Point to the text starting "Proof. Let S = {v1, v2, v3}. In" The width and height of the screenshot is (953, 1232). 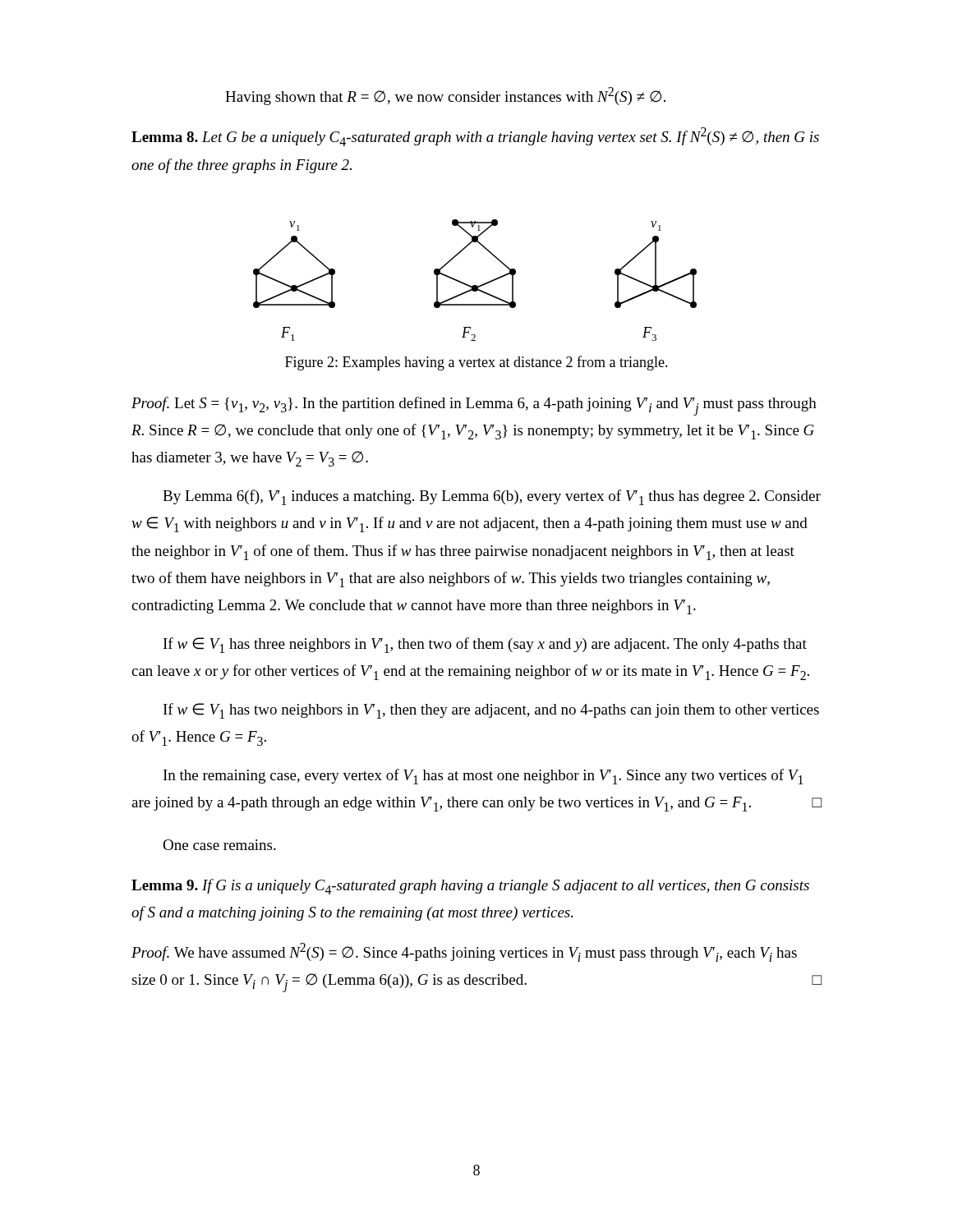(x=474, y=432)
